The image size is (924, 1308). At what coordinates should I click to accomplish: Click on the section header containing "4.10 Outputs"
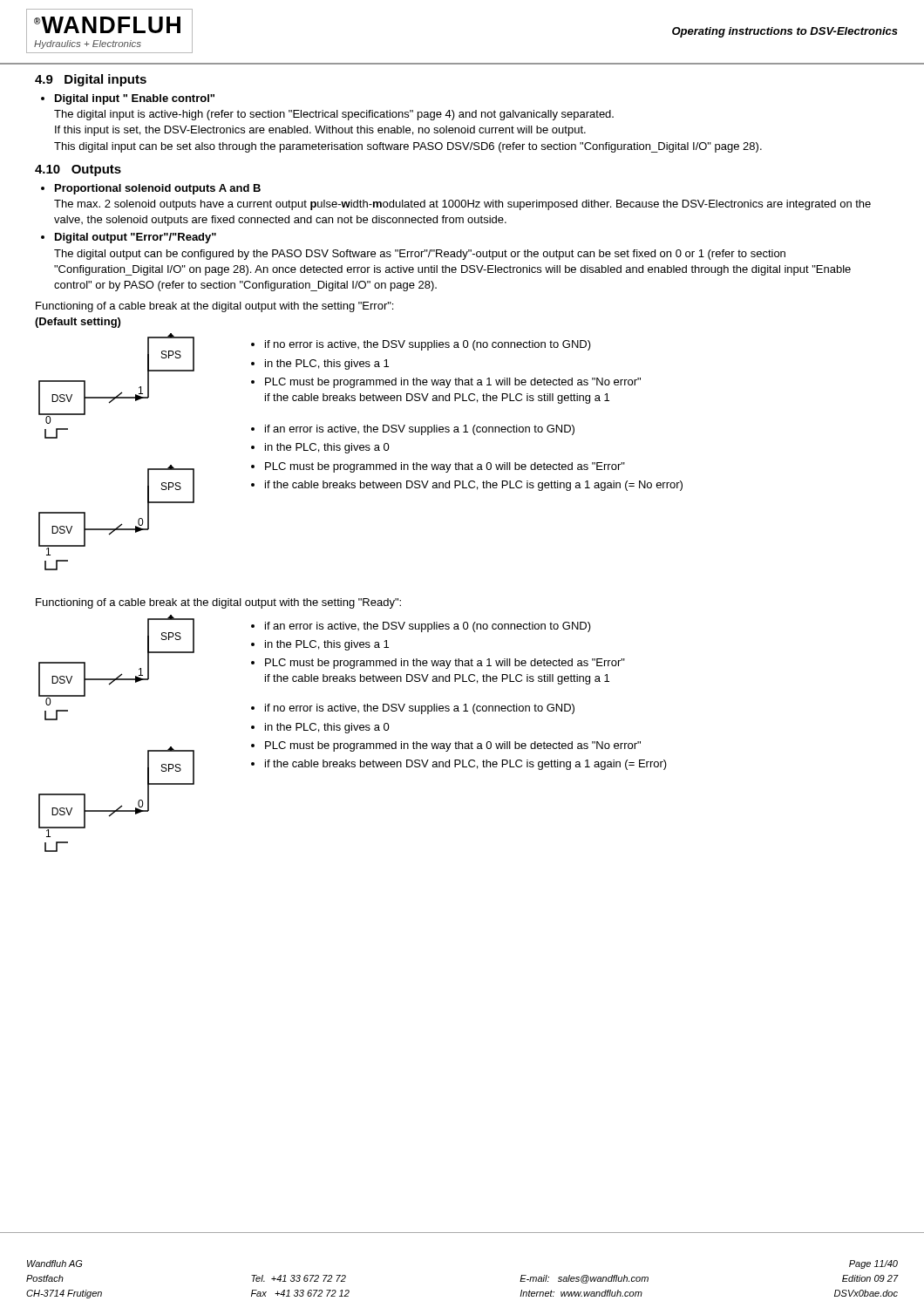[78, 170]
